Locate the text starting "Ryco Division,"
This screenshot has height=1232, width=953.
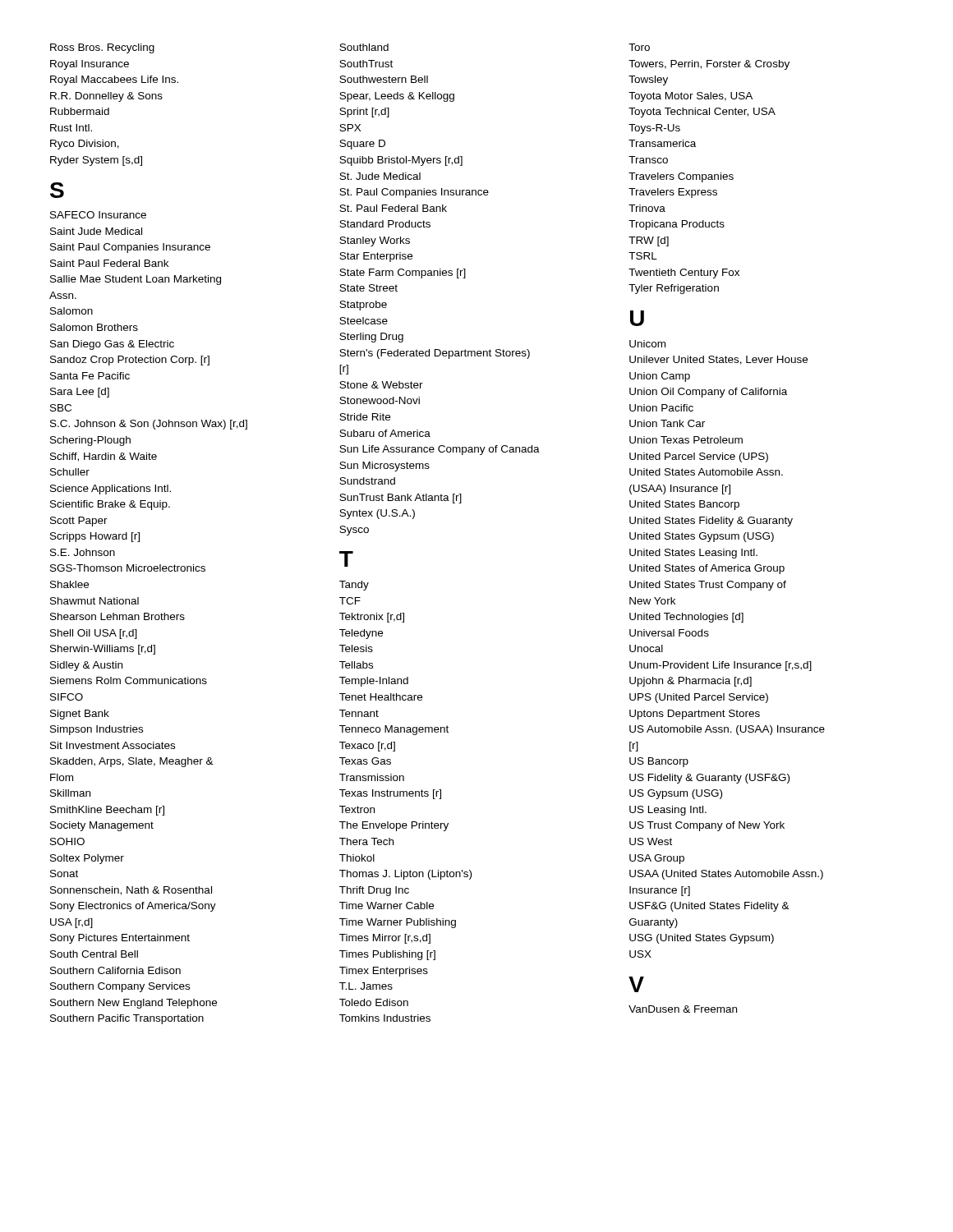[84, 144]
